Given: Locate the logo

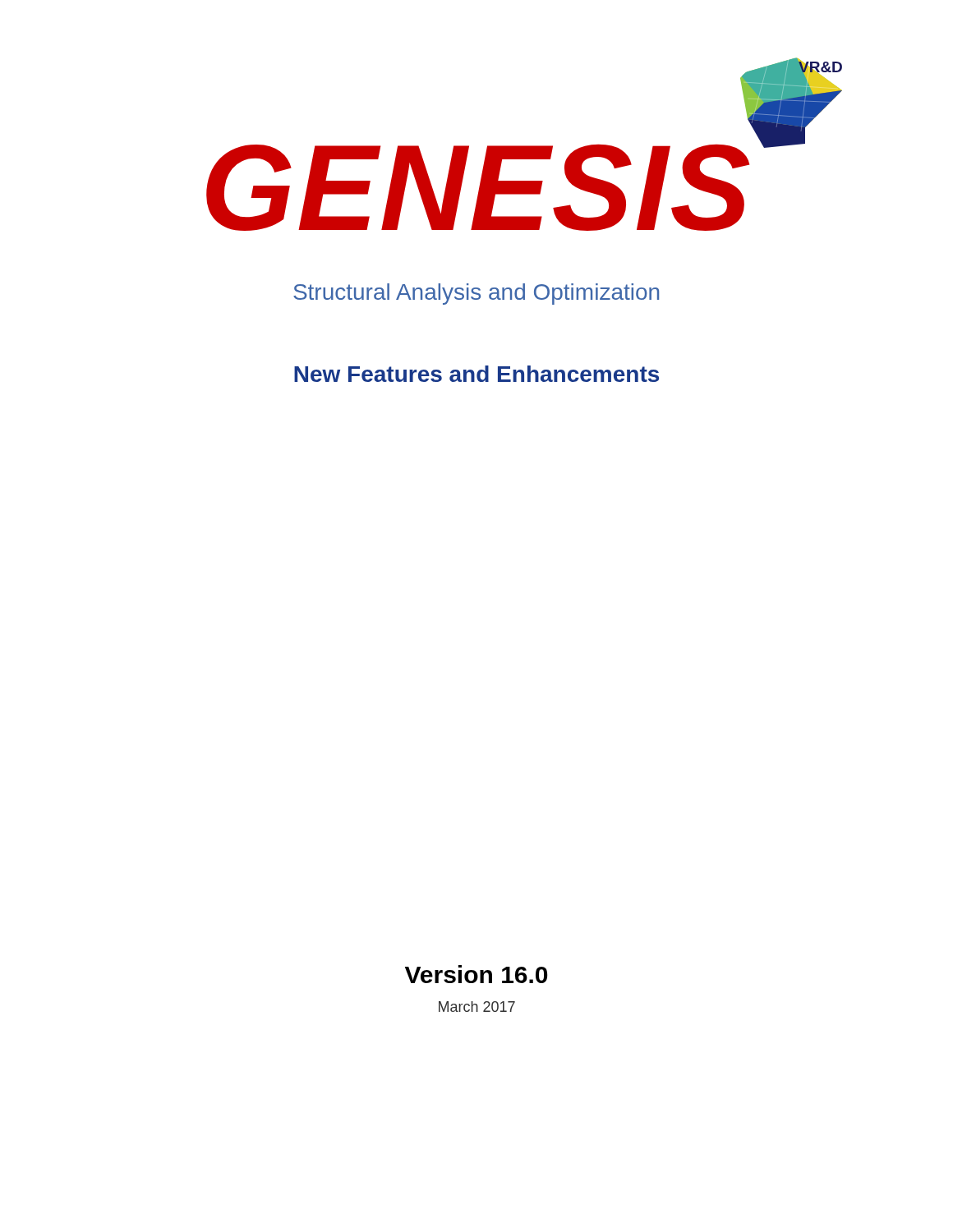Looking at the screenshot, I should pyautogui.click(x=789, y=103).
